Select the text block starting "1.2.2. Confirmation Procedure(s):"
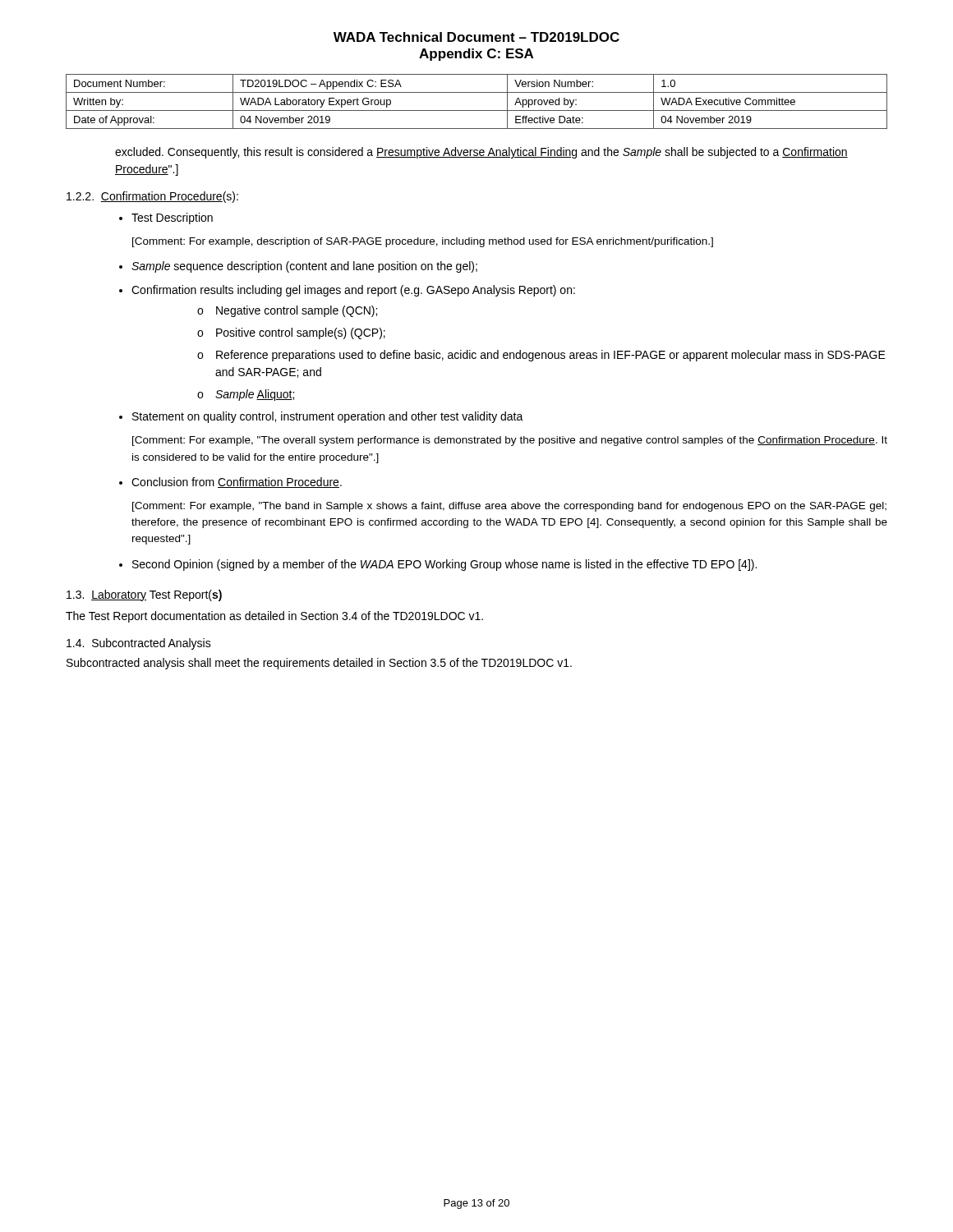The image size is (953, 1232). click(152, 196)
